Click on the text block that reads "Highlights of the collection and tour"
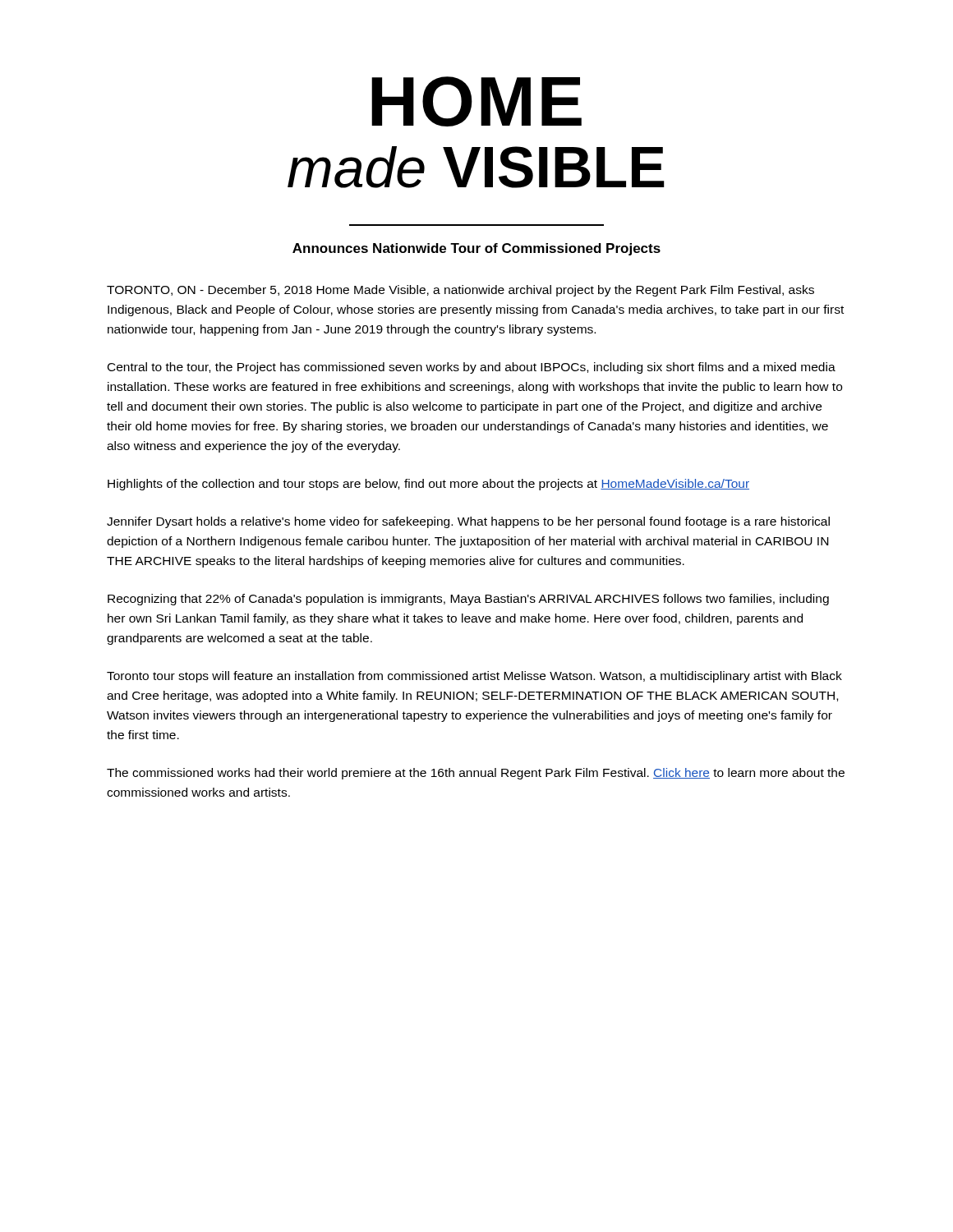The height and width of the screenshot is (1232, 953). pyautogui.click(x=428, y=483)
